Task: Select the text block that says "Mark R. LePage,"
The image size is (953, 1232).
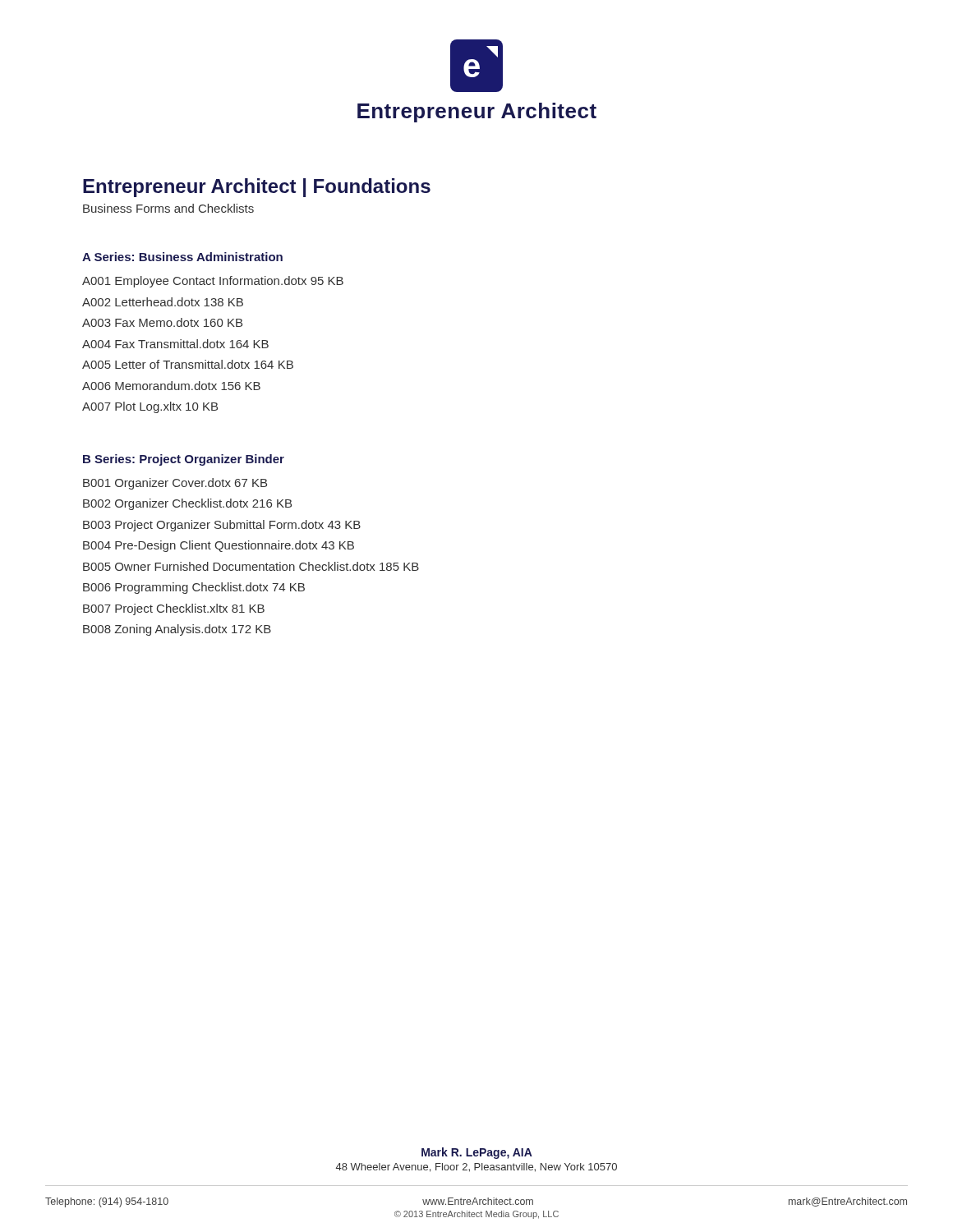Action: coord(476,1159)
